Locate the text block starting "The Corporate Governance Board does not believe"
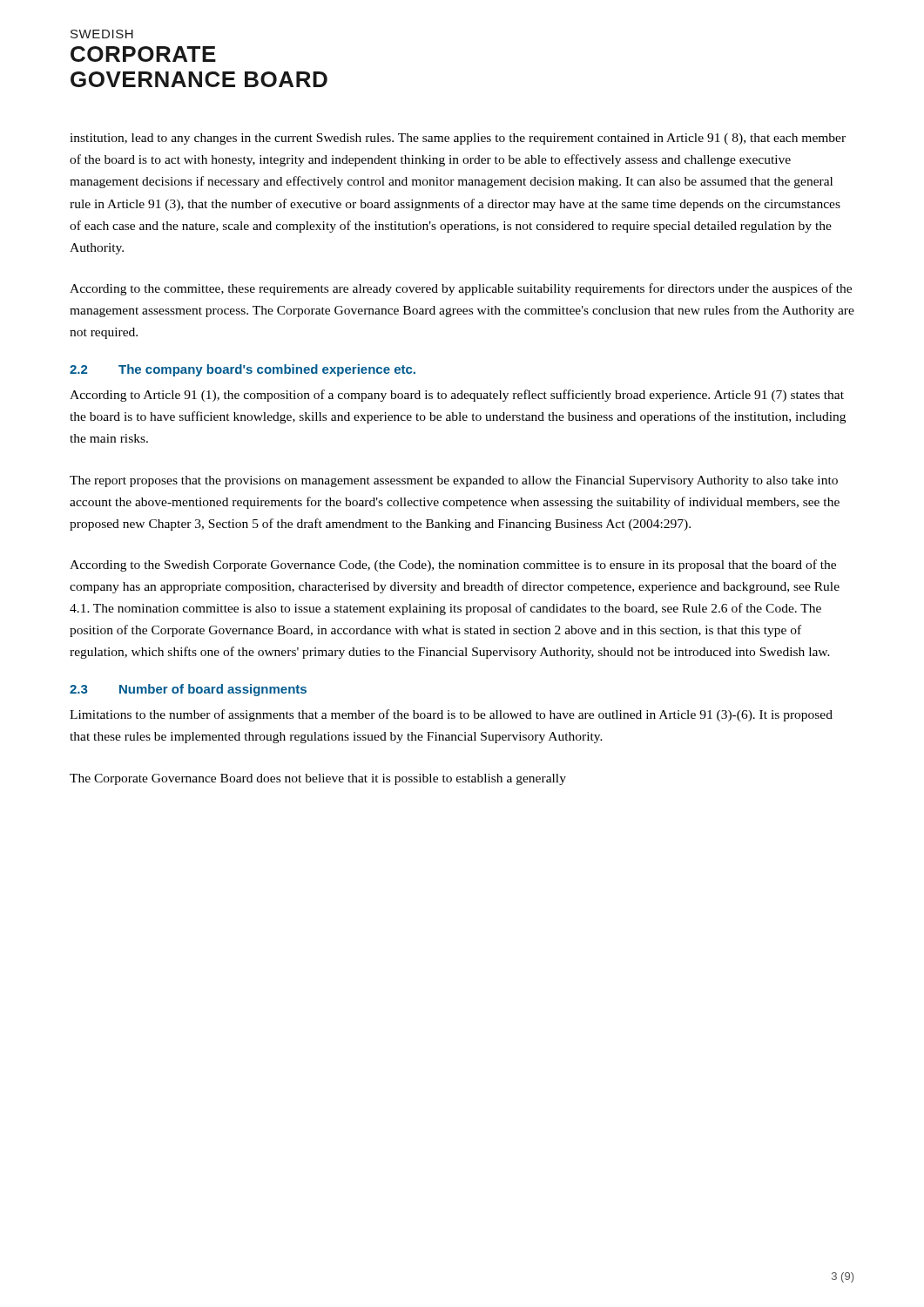The width and height of the screenshot is (924, 1307). (318, 777)
